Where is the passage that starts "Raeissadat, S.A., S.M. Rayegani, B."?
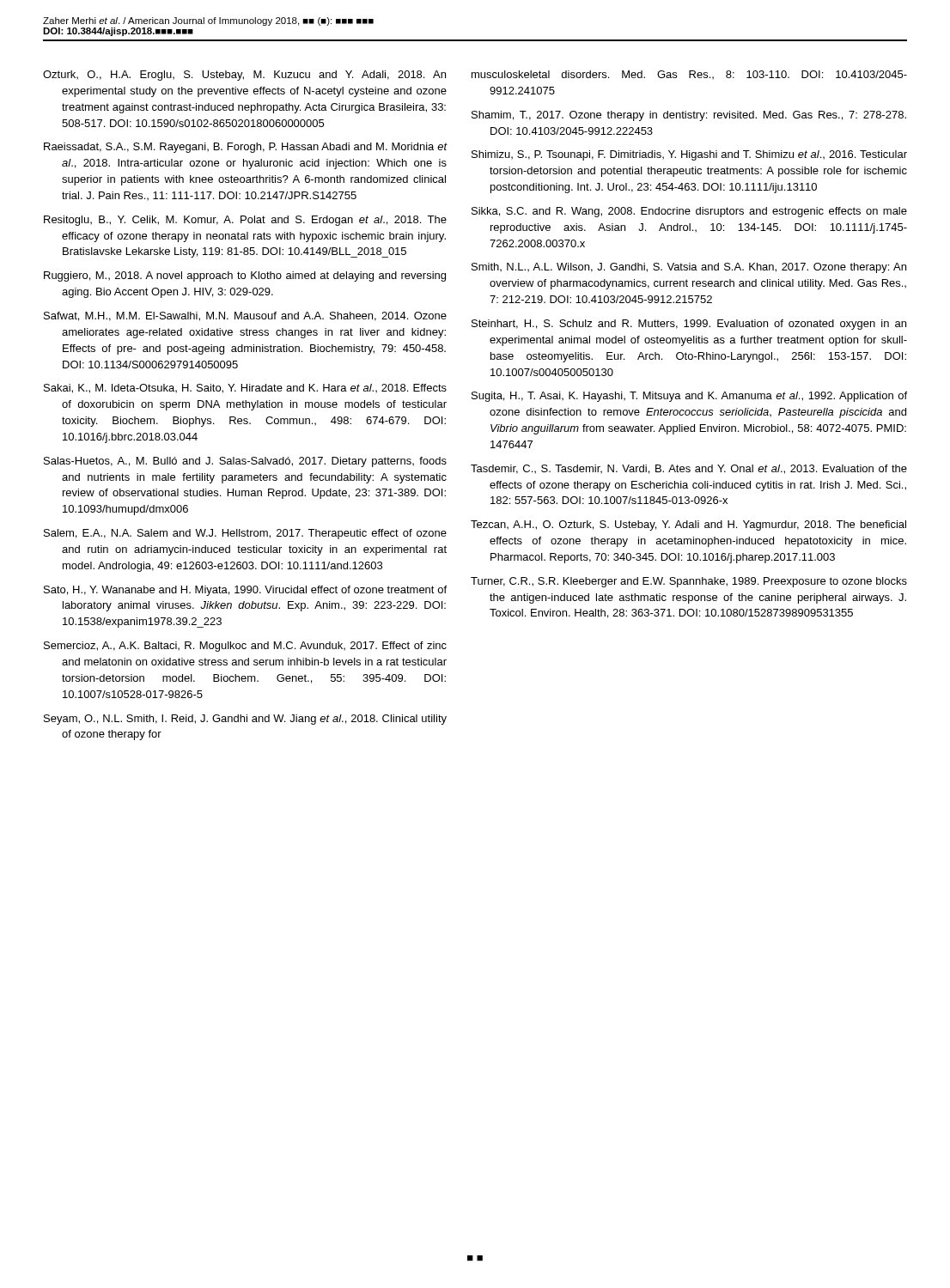Screen dimensions: 1288x950 coord(245,171)
